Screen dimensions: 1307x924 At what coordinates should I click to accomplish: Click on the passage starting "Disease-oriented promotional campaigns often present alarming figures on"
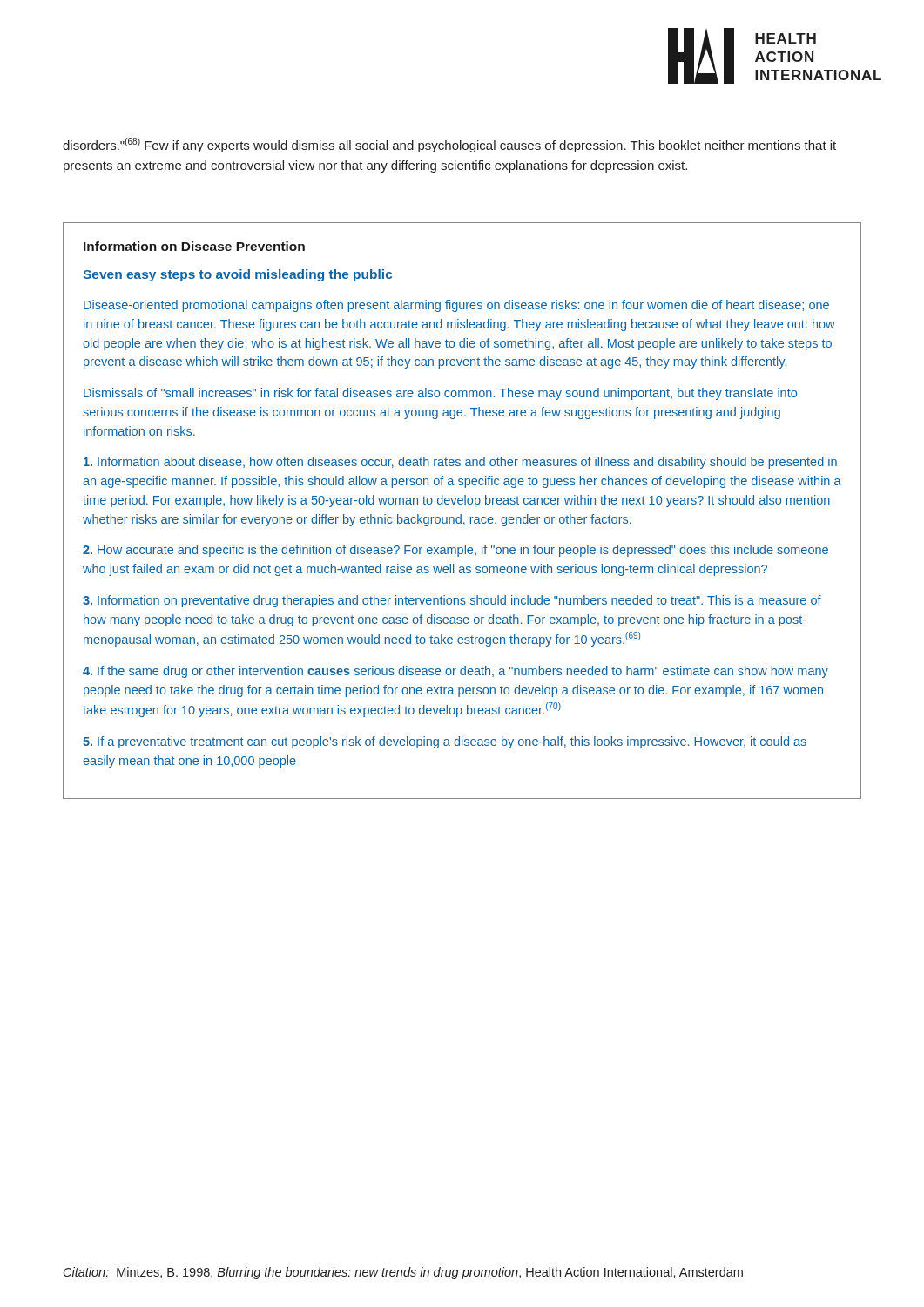click(459, 333)
